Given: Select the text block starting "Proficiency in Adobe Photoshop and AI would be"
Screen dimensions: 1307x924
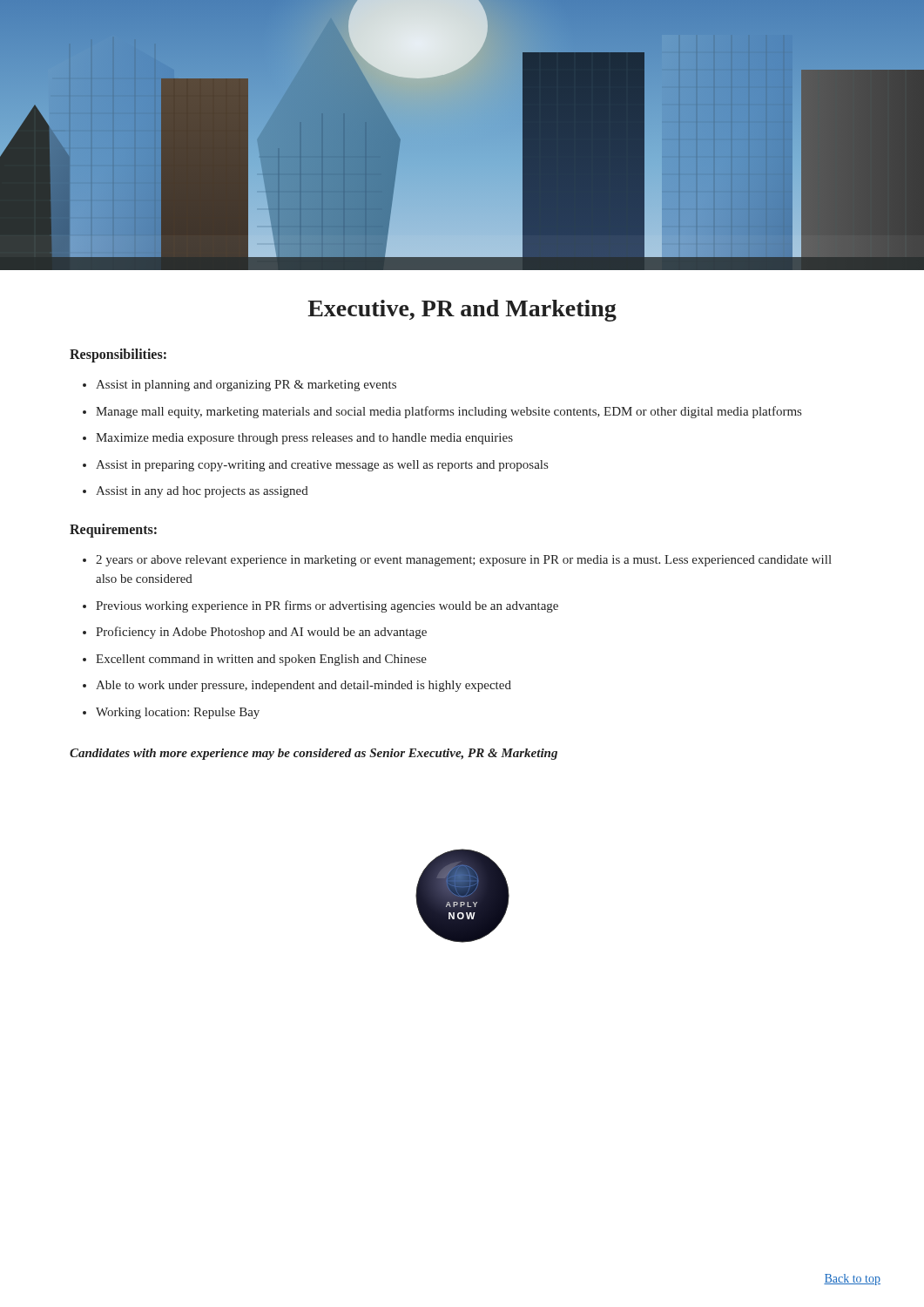Looking at the screenshot, I should [x=261, y=632].
